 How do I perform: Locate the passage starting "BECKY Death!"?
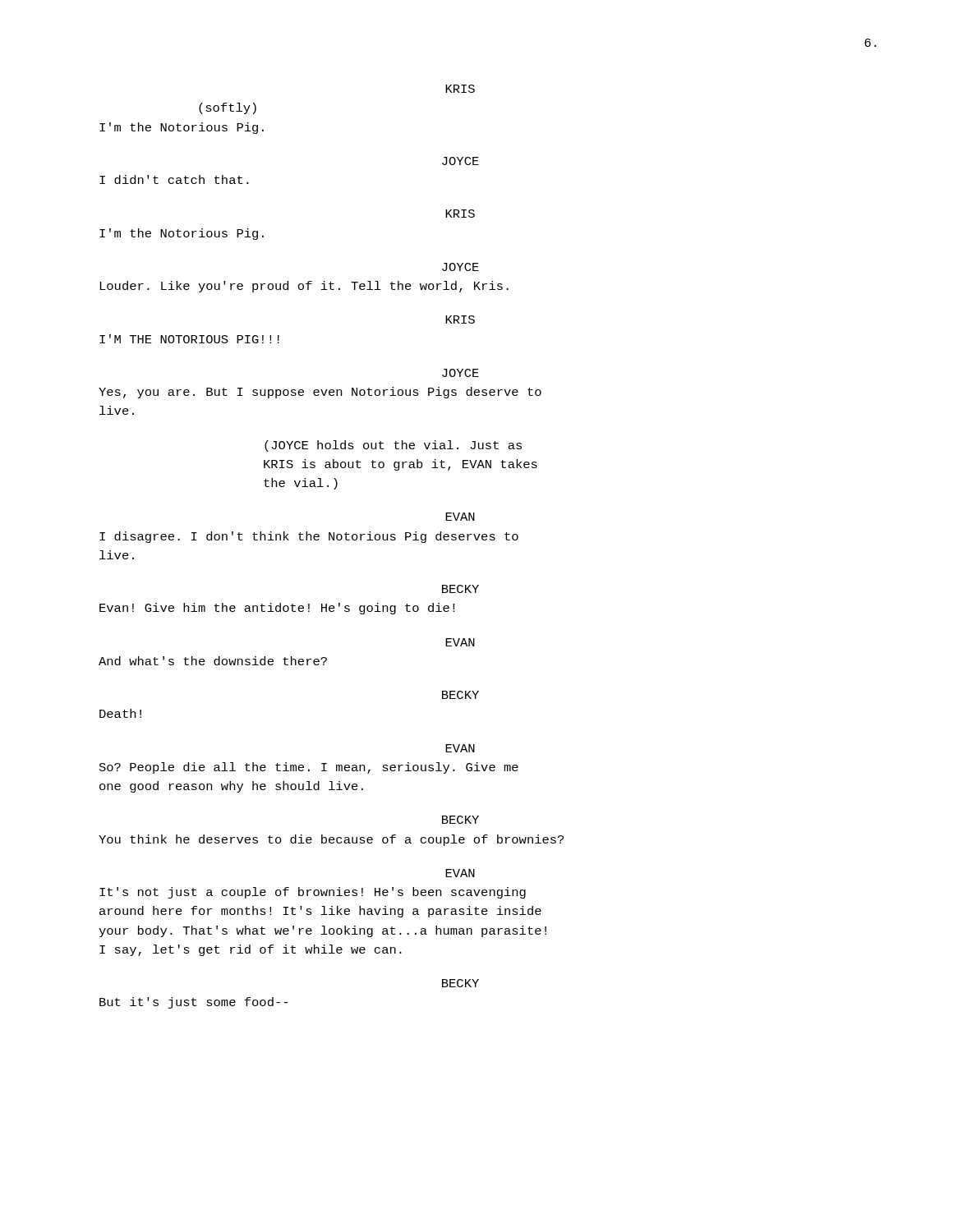pos(460,706)
